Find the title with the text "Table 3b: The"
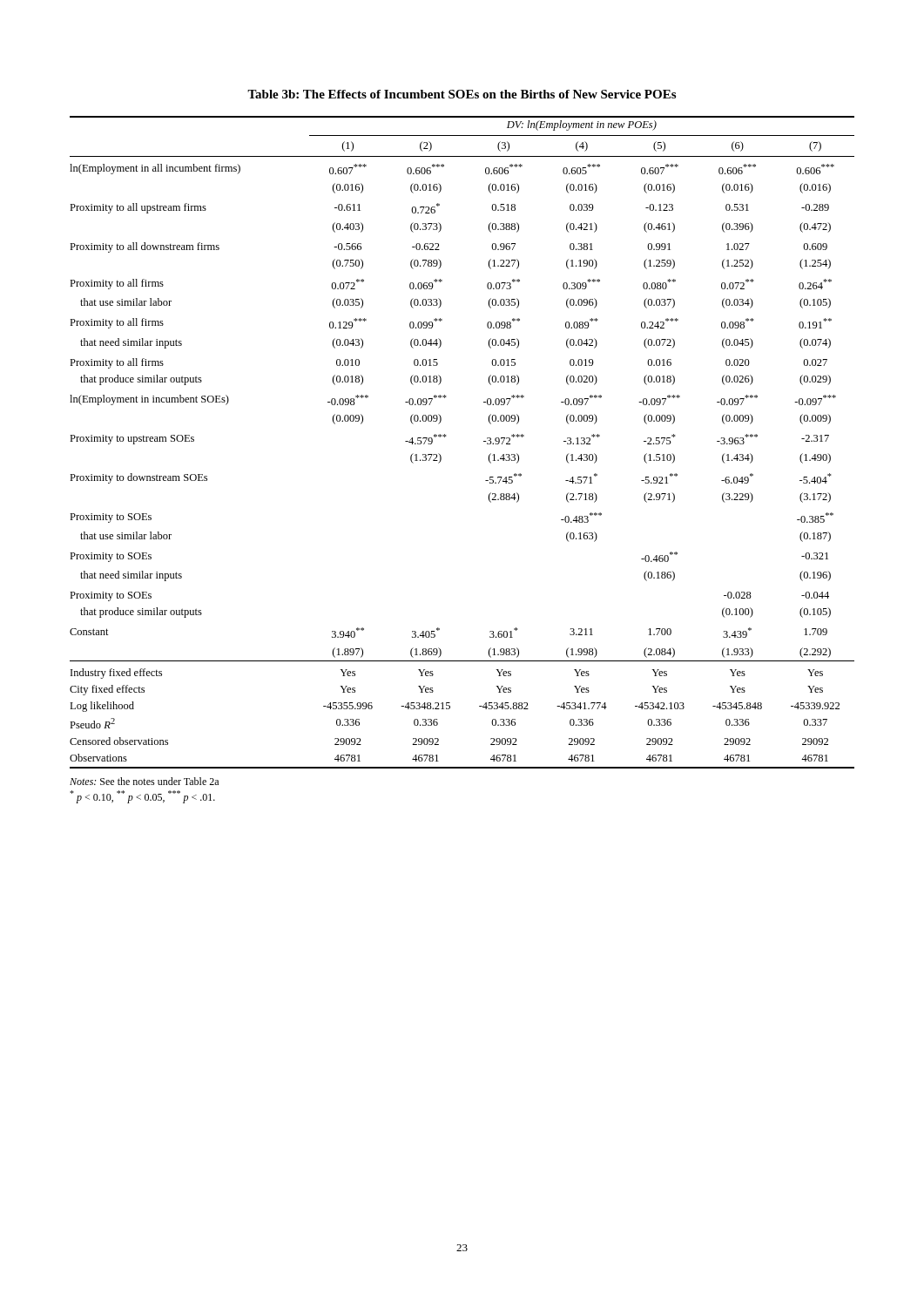Viewport: 924px width, 1307px height. click(462, 94)
